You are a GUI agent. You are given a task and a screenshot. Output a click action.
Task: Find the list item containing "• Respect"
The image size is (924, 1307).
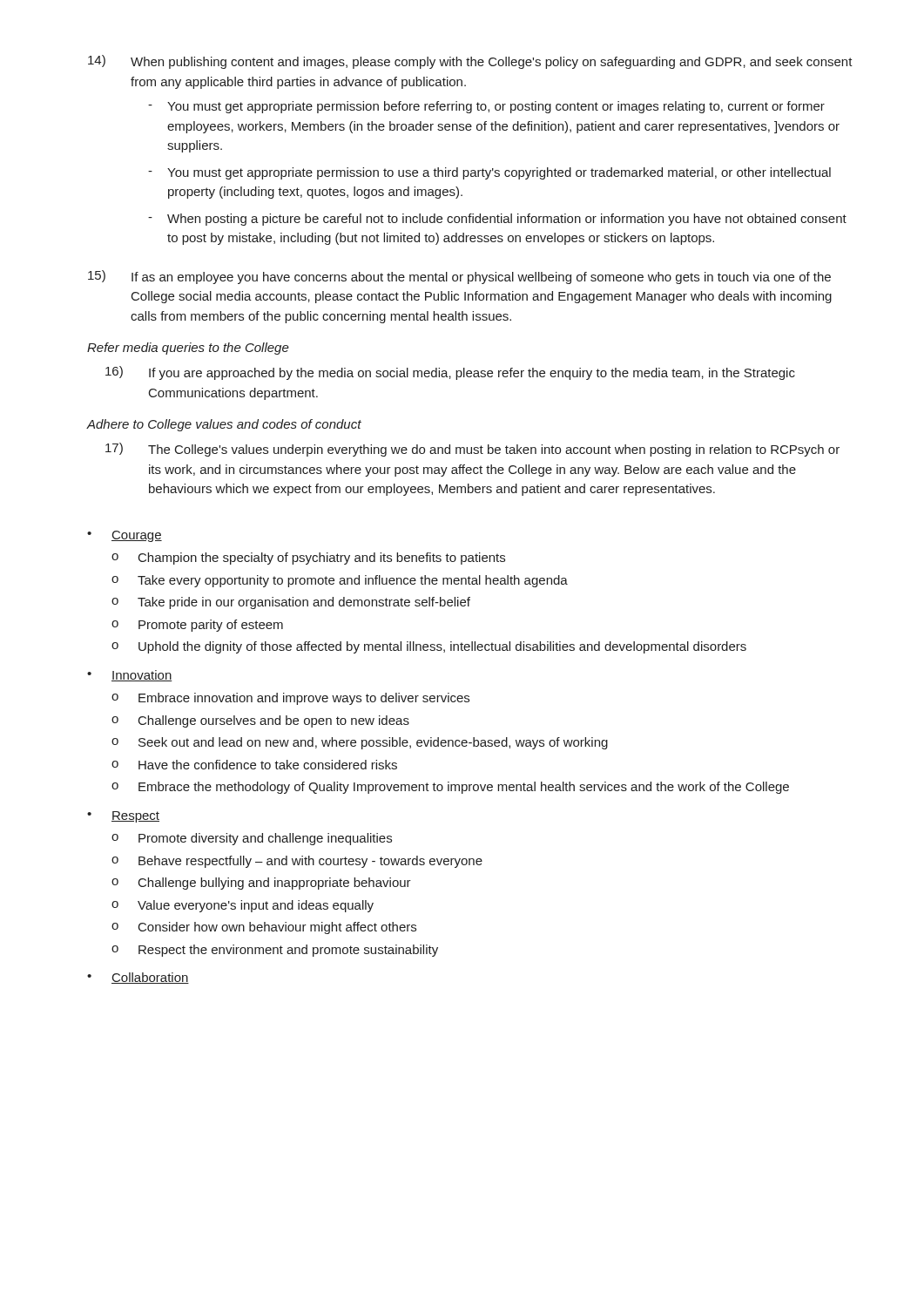[123, 817]
